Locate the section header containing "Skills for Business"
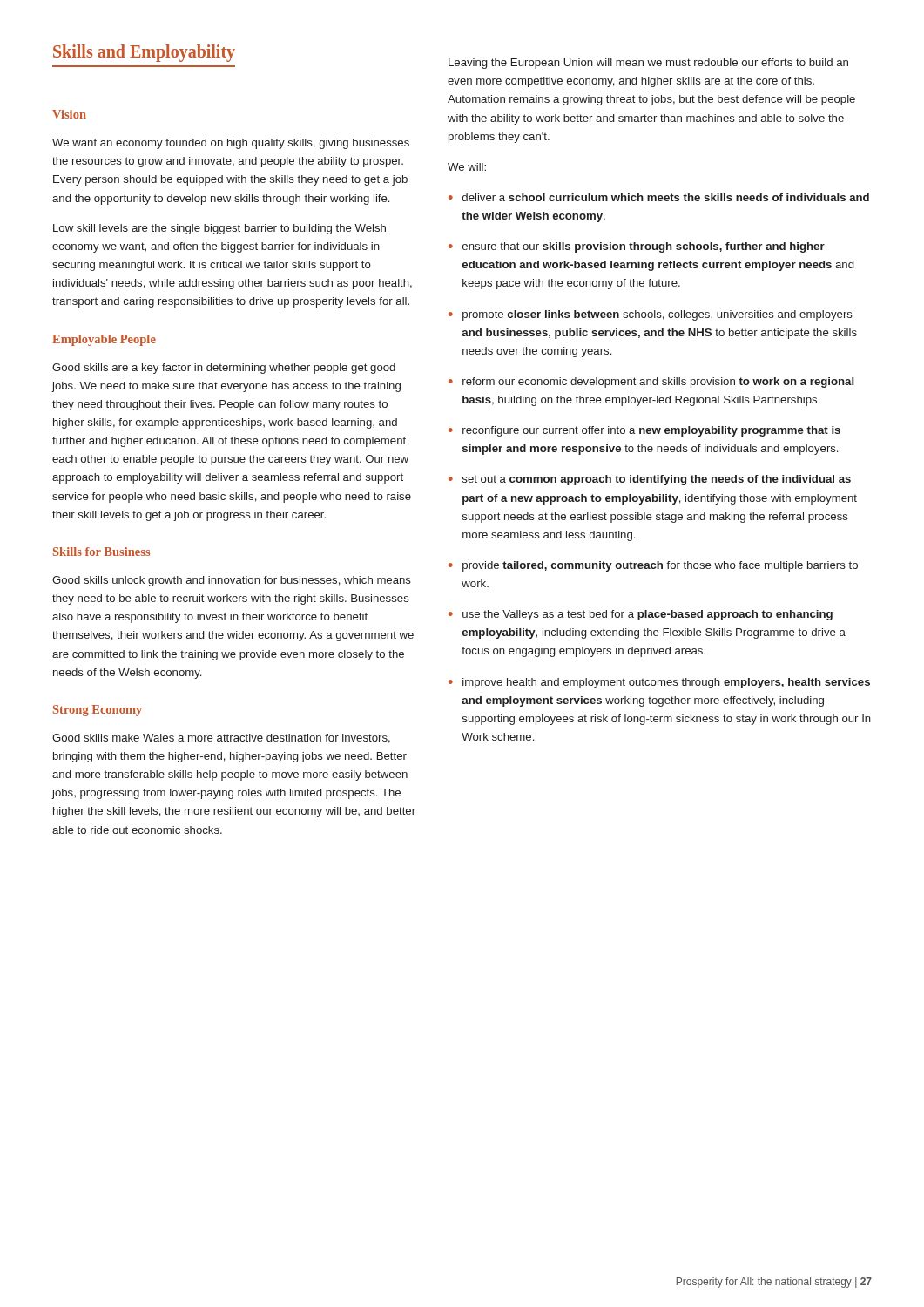924x1307 pixels. pos(101,552)
